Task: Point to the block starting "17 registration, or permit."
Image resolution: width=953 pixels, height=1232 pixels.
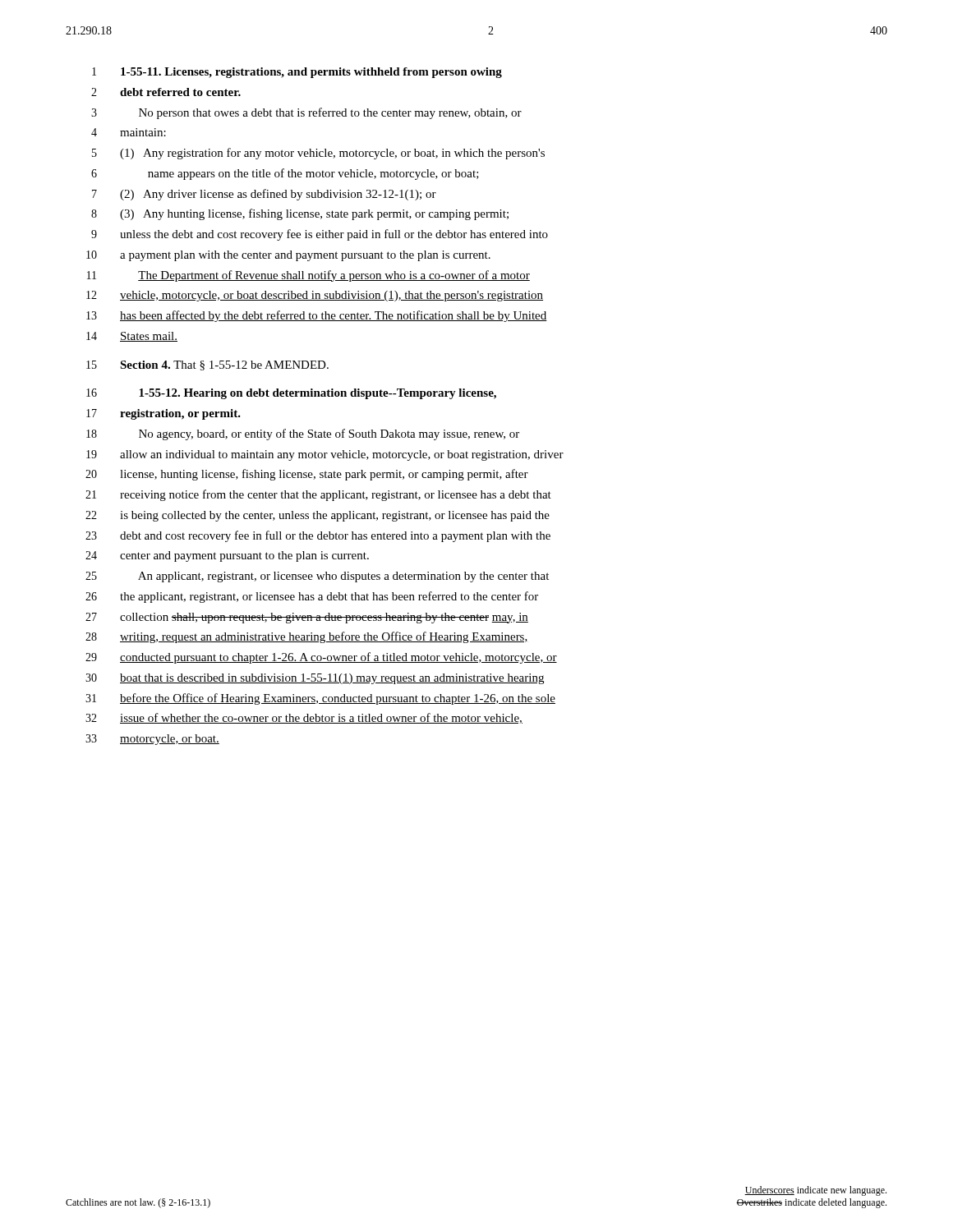Action: 163,414
